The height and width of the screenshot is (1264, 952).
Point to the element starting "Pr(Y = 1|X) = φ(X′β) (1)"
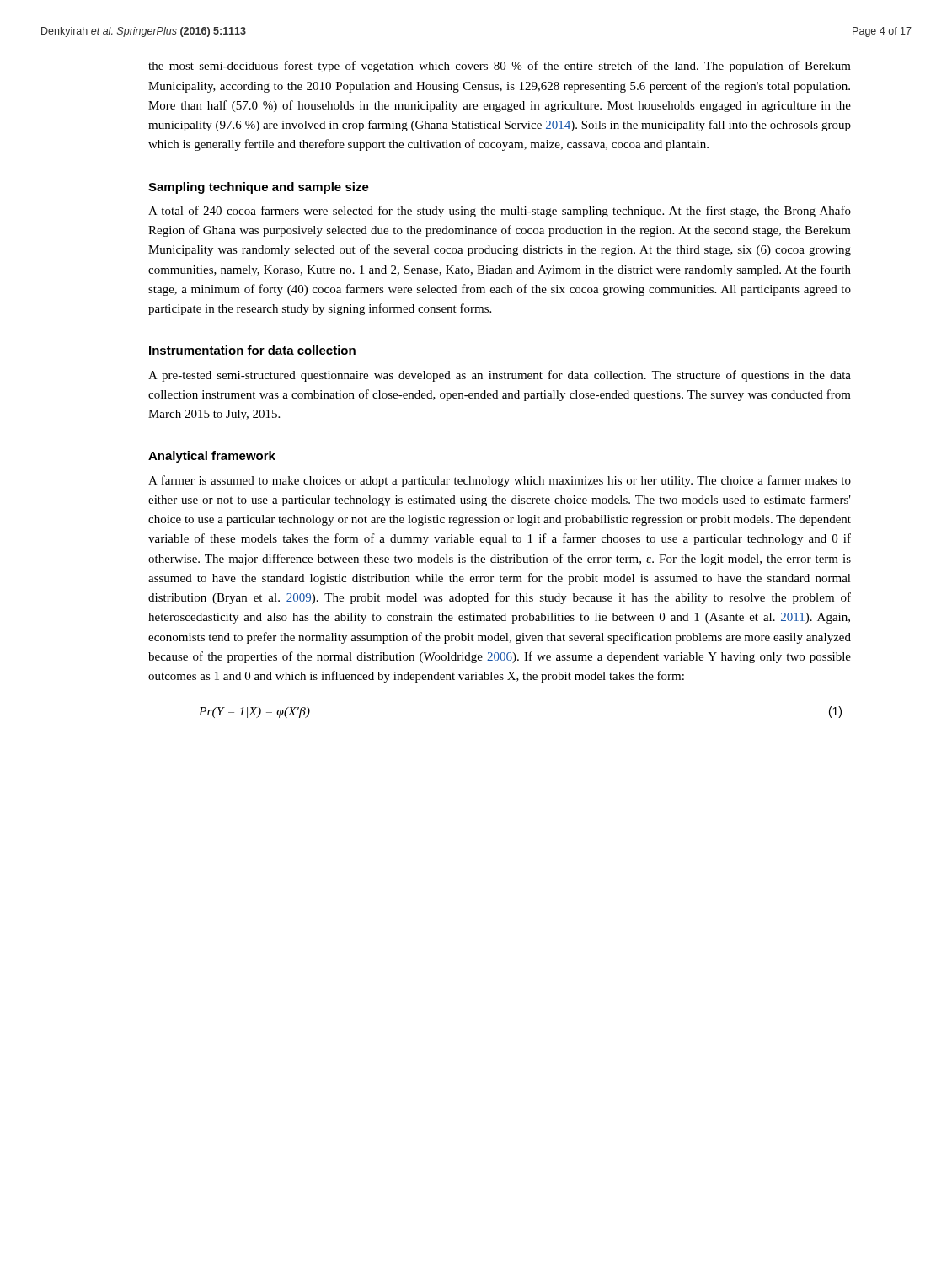coord(254,712)
